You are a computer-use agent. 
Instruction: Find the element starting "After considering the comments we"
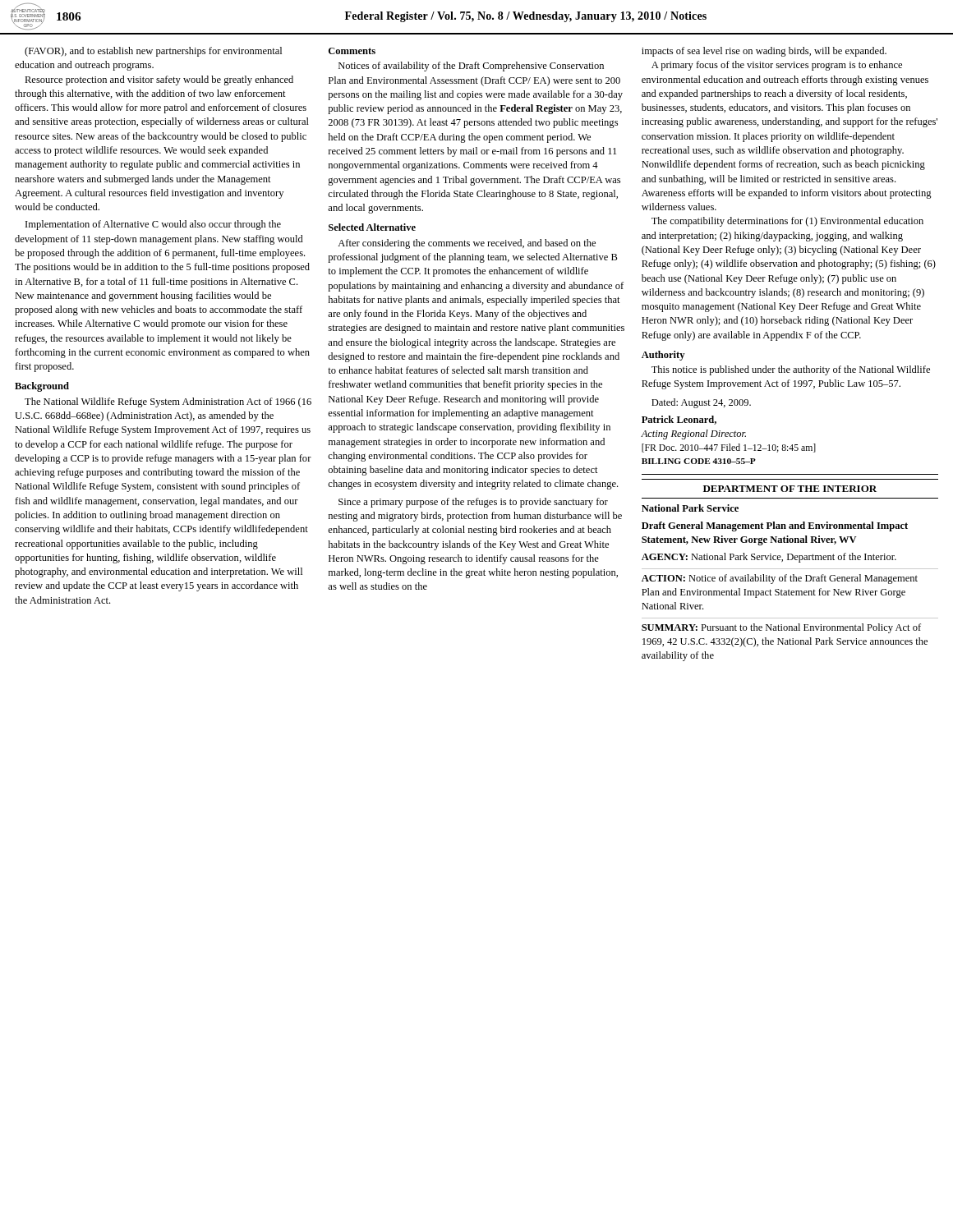(476, 364)
